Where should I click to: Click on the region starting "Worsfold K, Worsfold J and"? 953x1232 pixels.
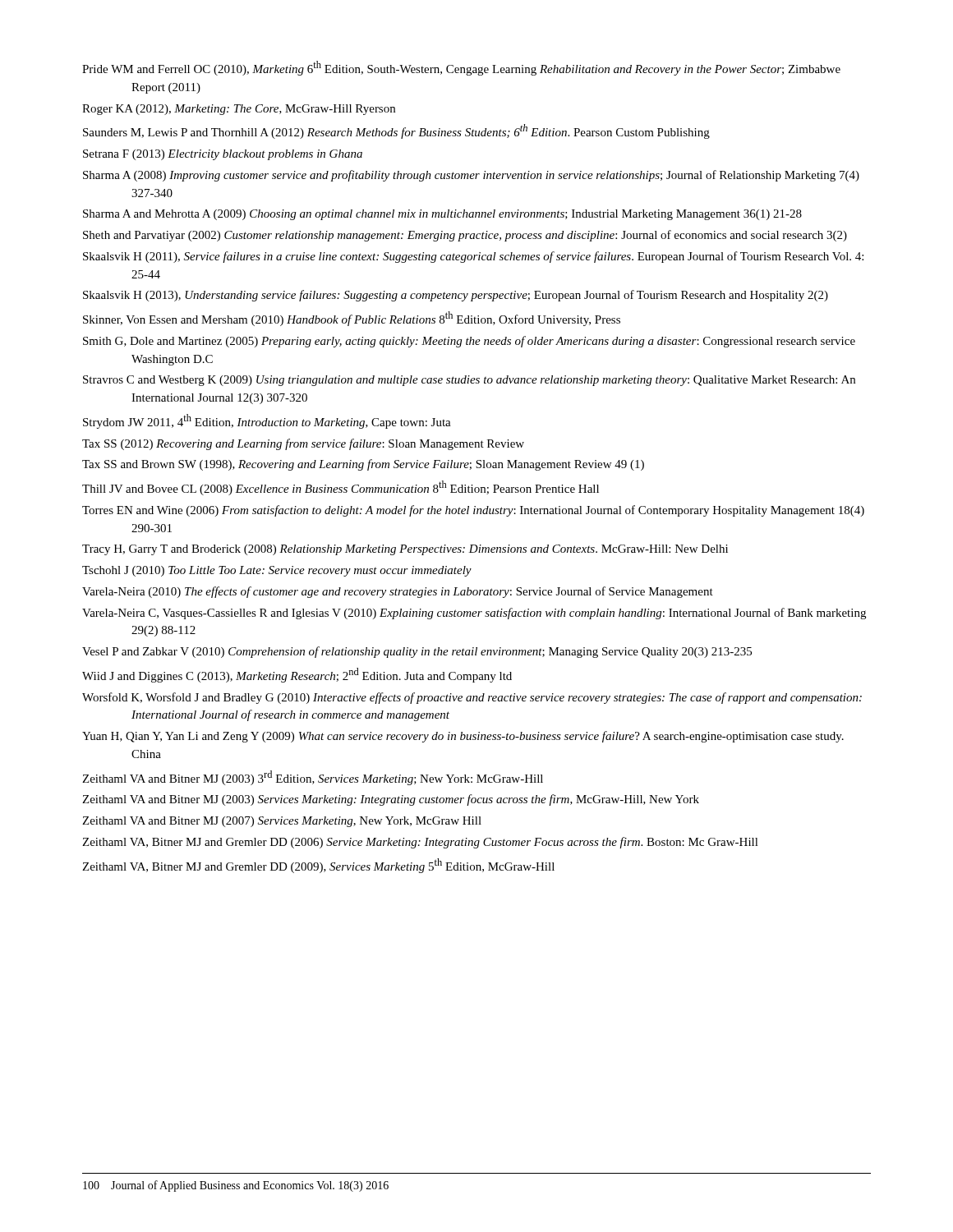[x=472, y=706]
